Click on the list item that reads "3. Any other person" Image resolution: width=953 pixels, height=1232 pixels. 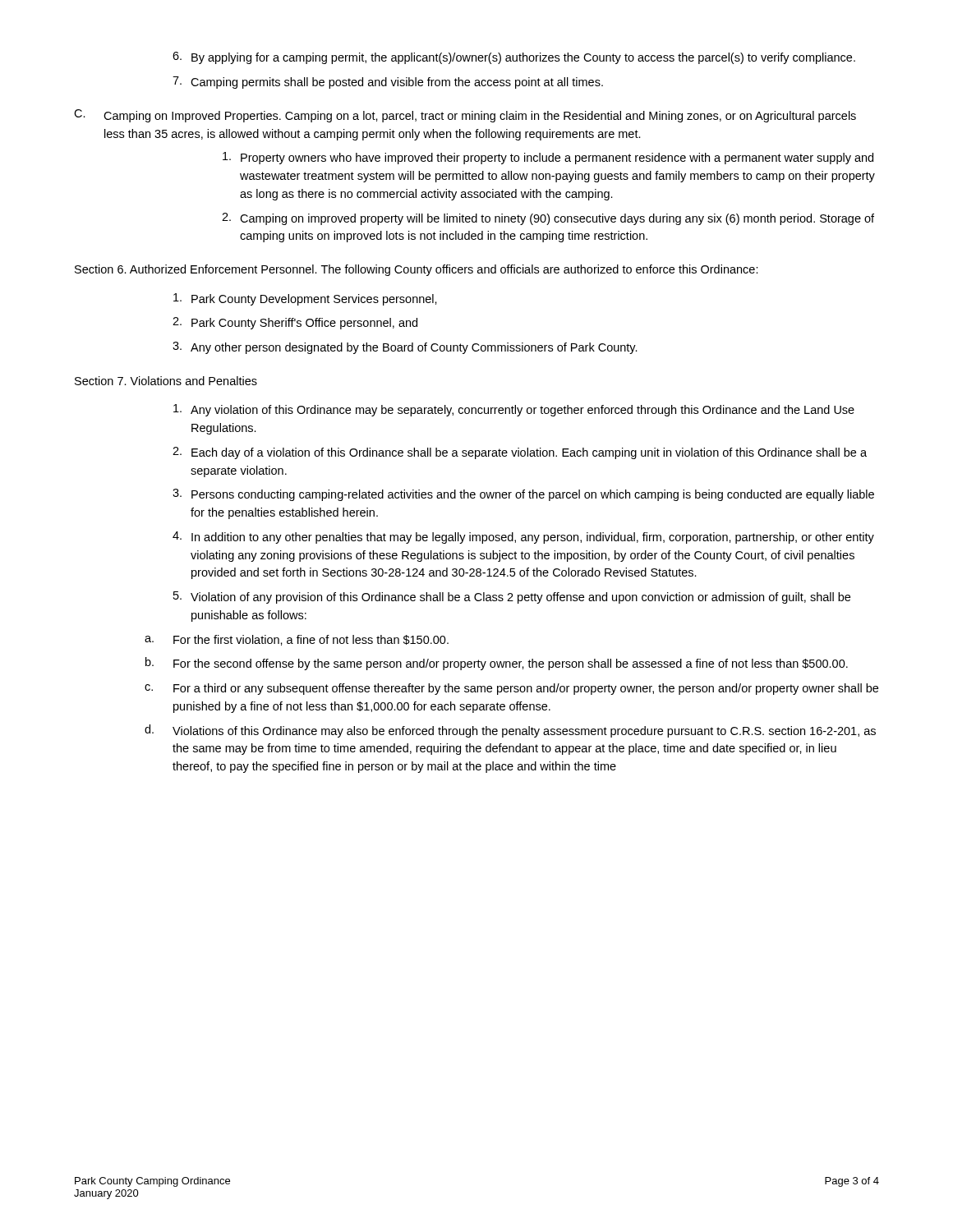(509, 348)
